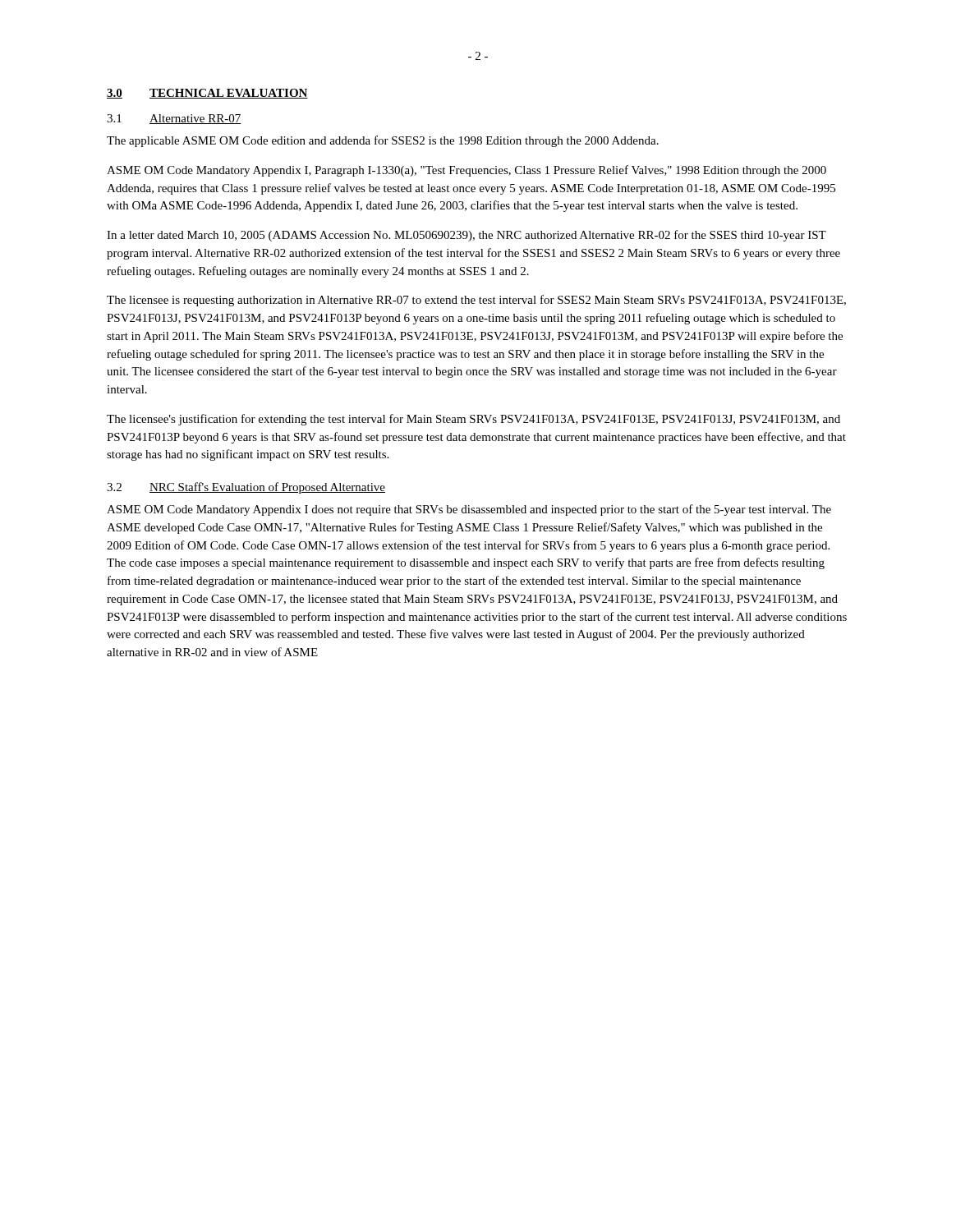Image resolution: width=956 pixels, height=1232 pixels.
Task: Navigate to the passage starting "In a letter dated March 10, 2005"
Action: [474, 253]
